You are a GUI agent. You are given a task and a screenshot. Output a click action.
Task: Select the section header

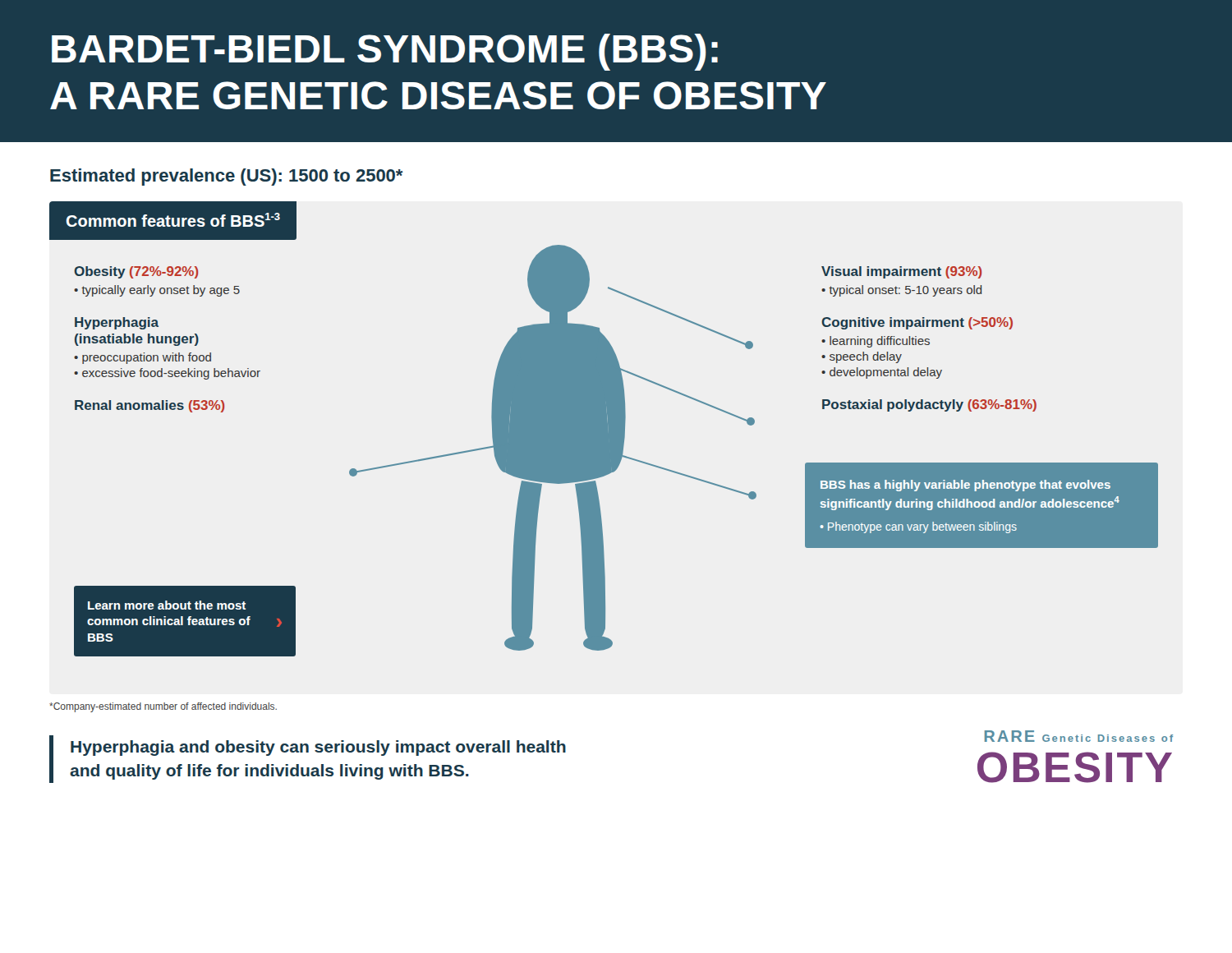click(x=173, y=220)
